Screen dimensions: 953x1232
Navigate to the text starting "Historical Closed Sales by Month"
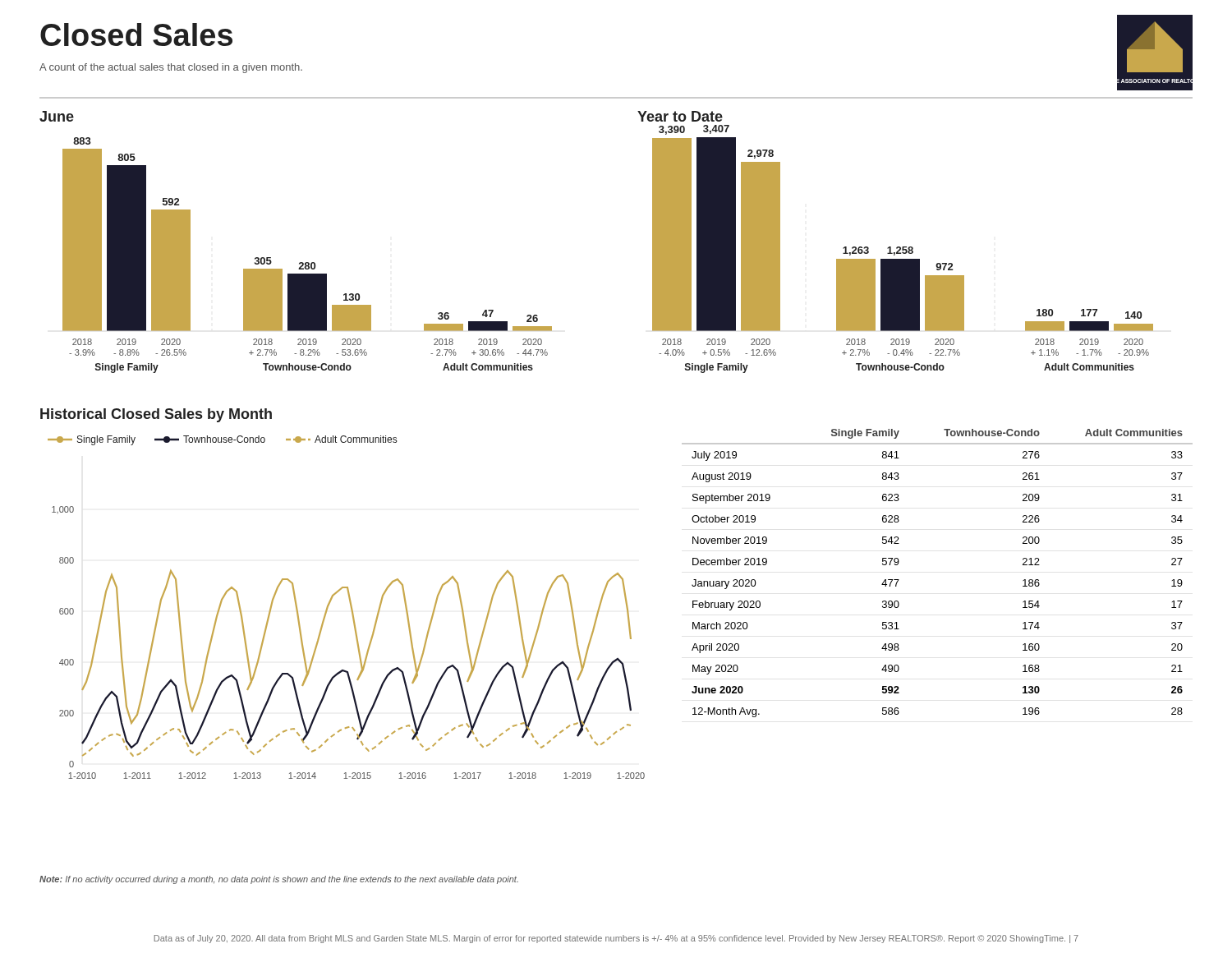(156, 414)
